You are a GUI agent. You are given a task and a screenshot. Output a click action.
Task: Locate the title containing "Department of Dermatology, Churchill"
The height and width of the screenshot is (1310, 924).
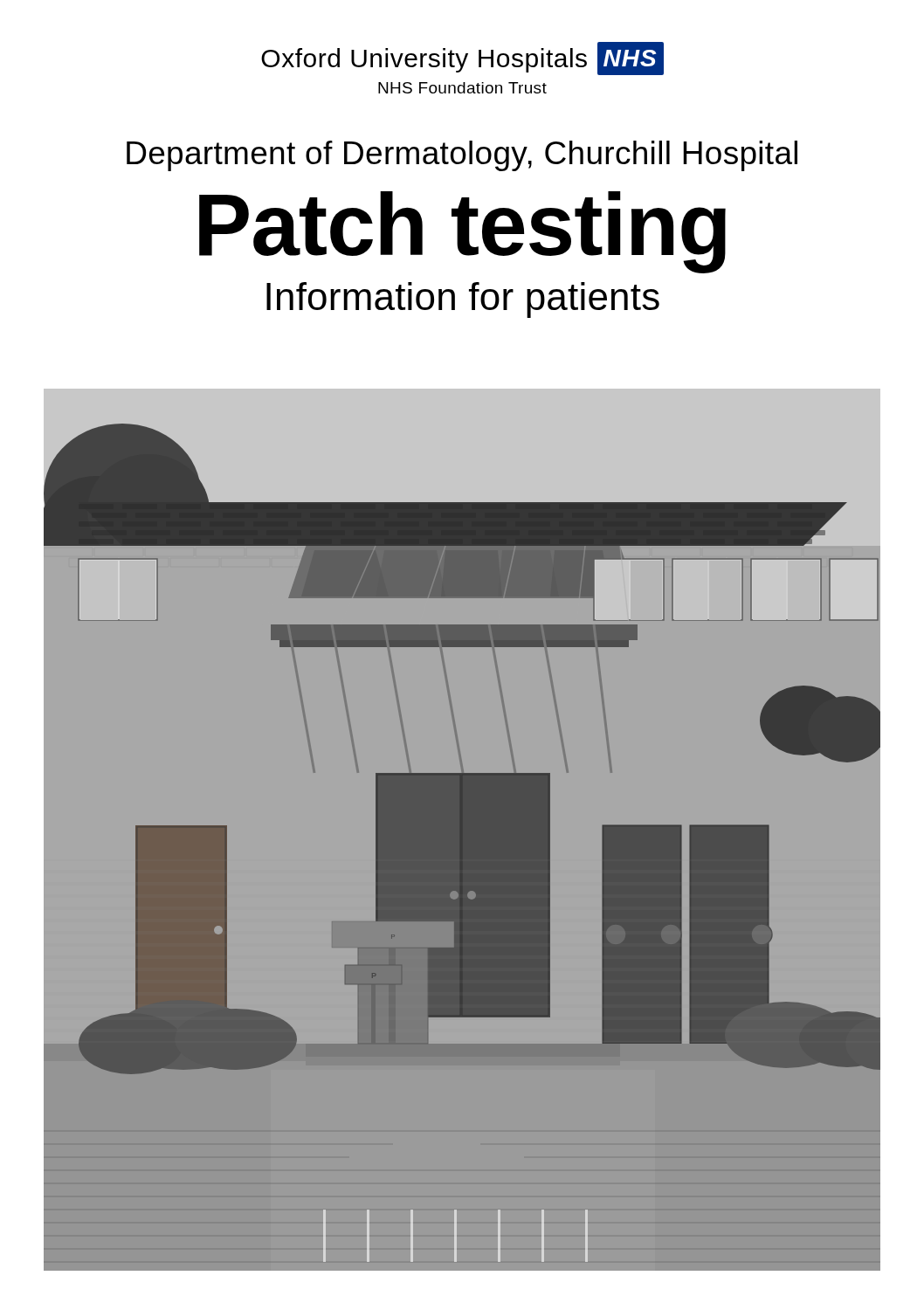(462, 227)
